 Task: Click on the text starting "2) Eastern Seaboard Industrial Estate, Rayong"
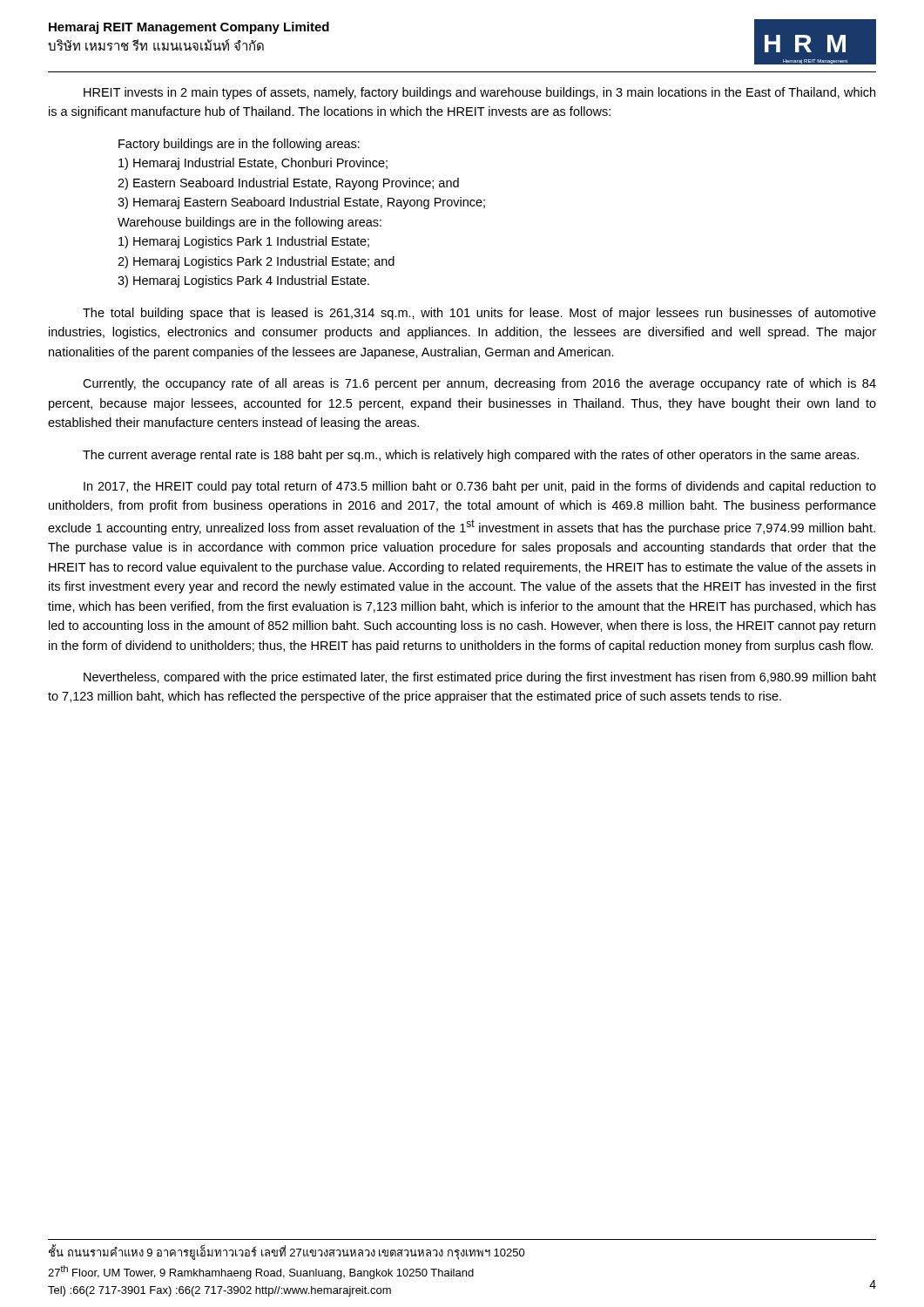pyautogui.click(x=288, y=183)
